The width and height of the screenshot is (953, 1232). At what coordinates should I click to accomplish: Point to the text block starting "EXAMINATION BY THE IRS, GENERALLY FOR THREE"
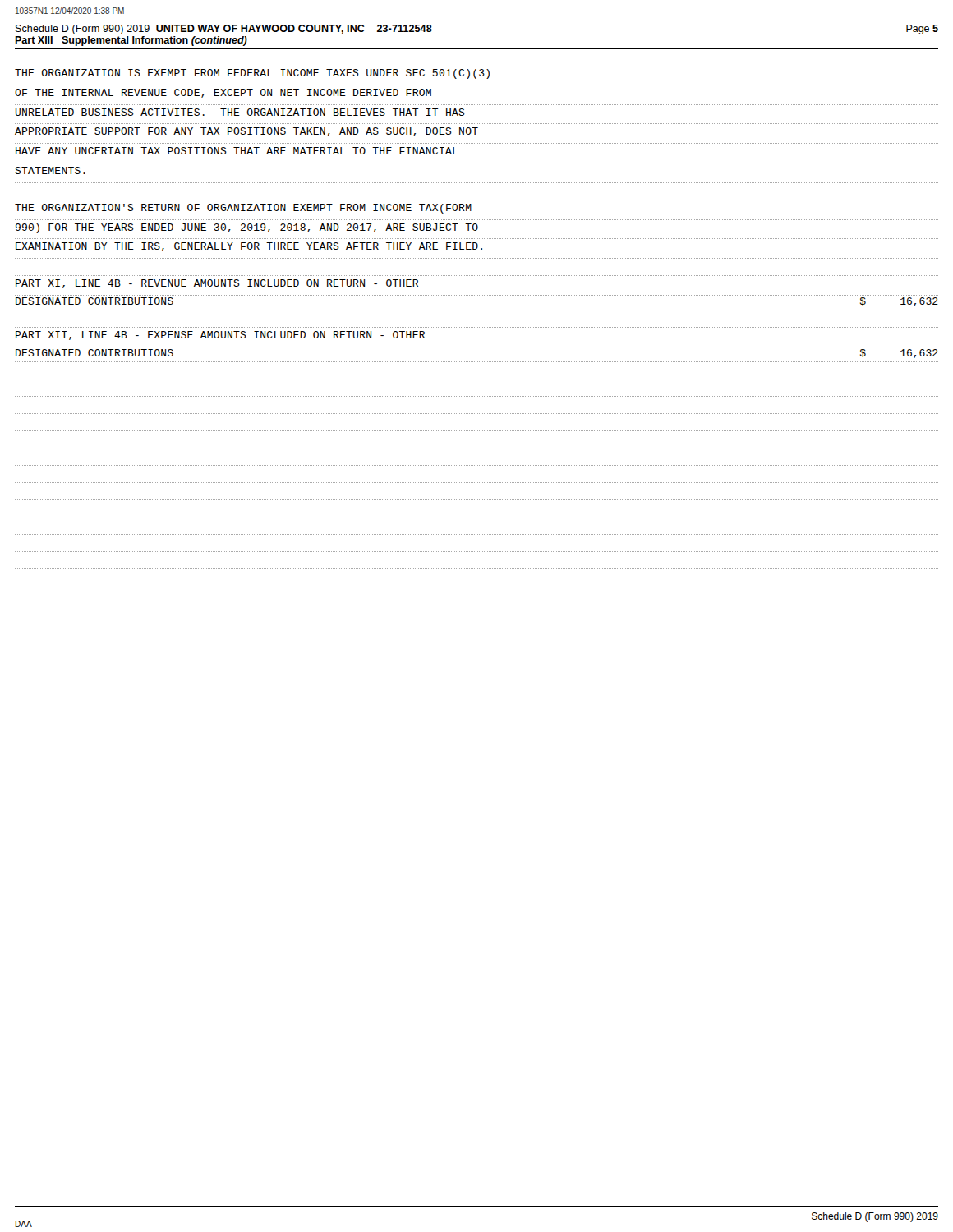[250, 247]
